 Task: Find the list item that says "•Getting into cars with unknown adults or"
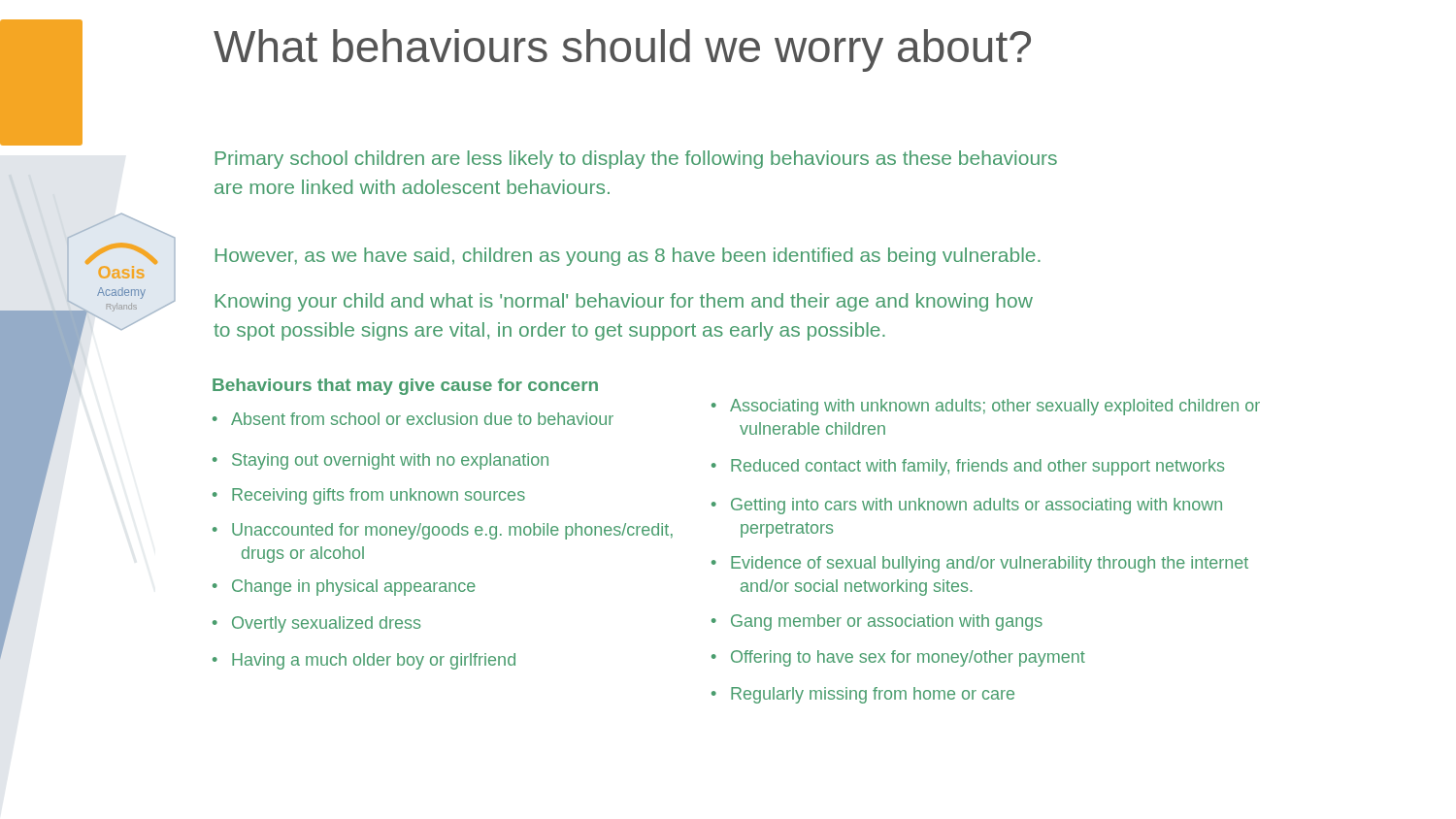tap(1060, 517)
